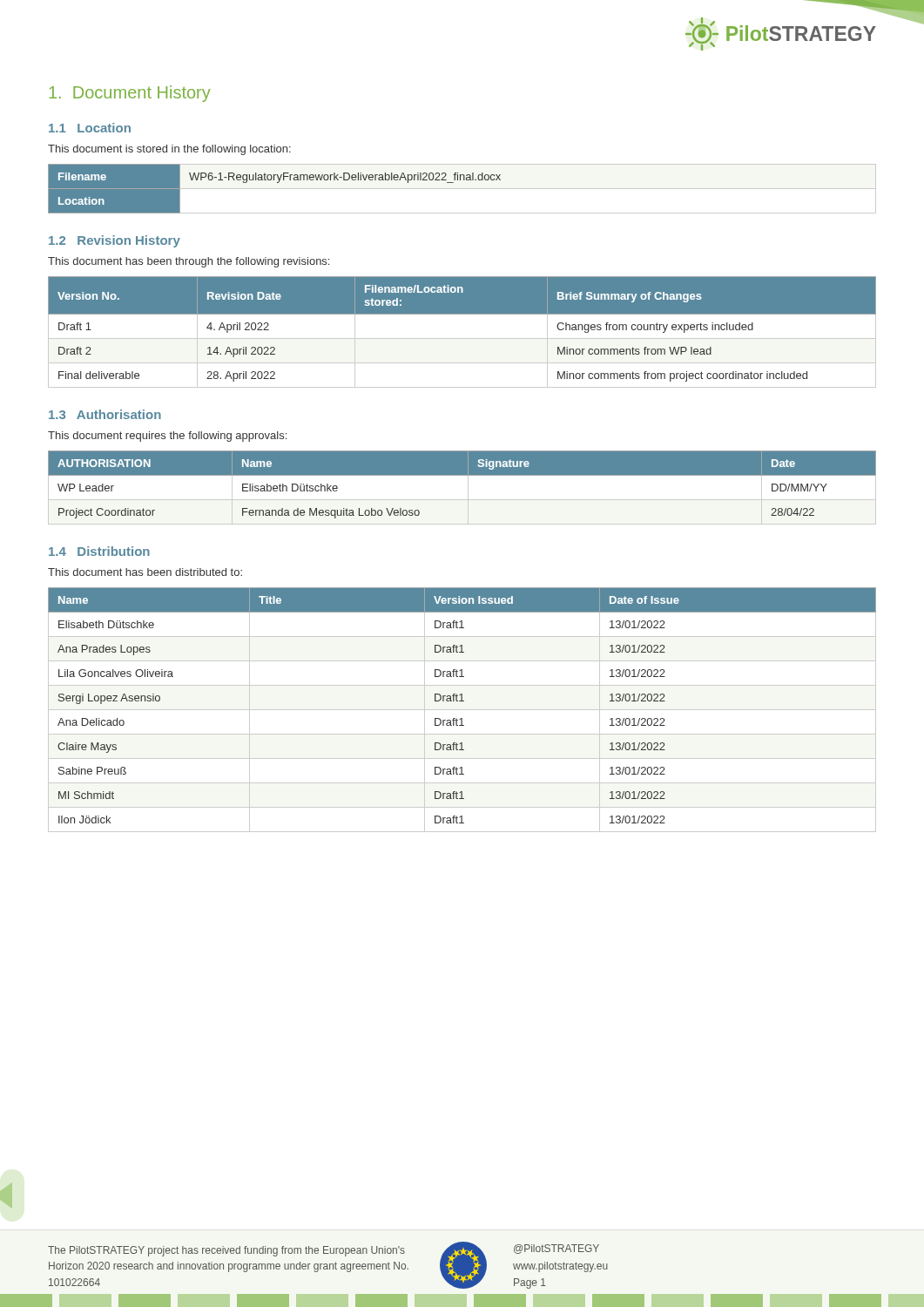Select the text block that says "This document has been distributed"
Image resolution: width=924 pixels, height=1307 pixels.
tap(145, 572)
